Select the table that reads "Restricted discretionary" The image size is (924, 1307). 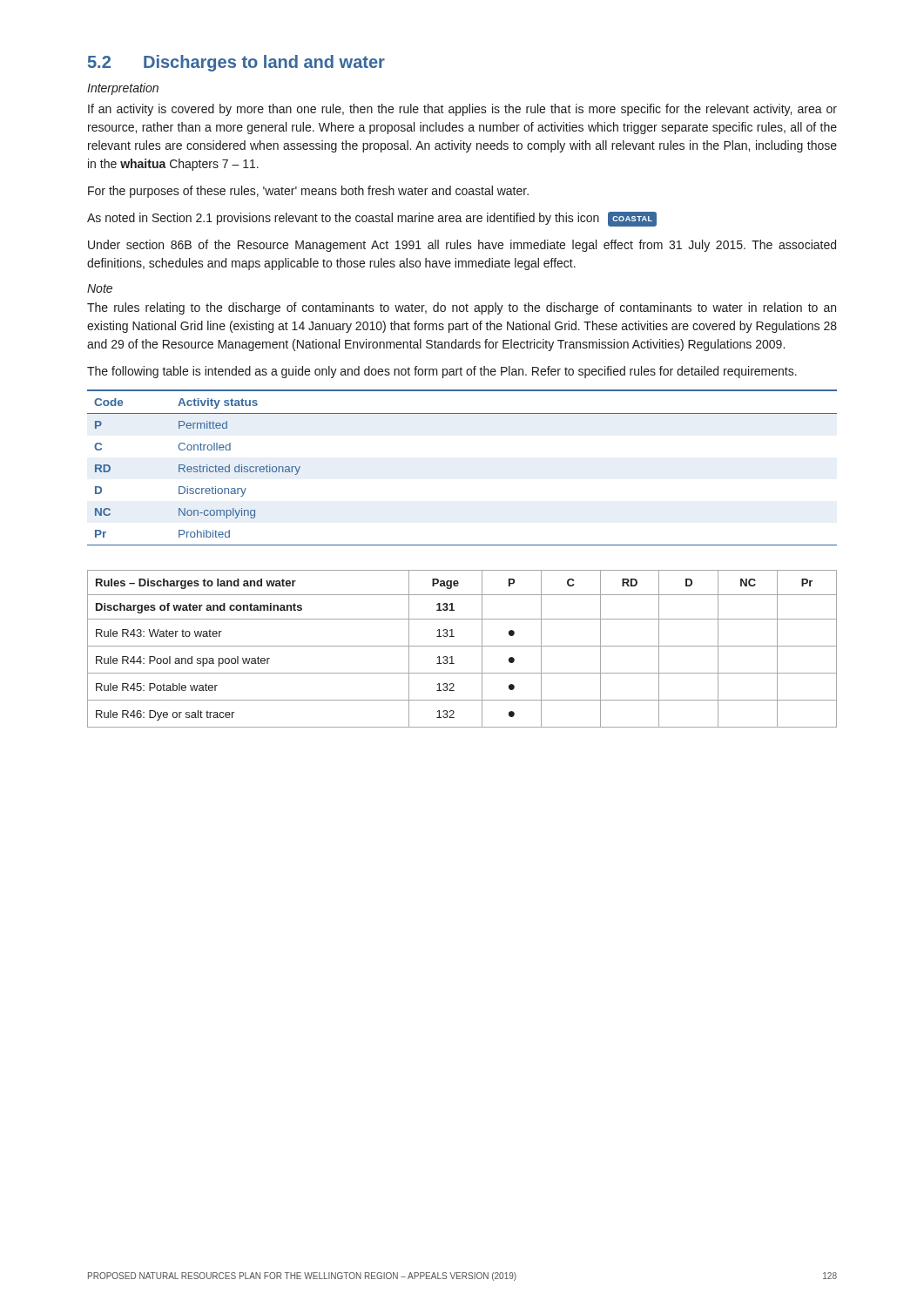pos(462,467)
